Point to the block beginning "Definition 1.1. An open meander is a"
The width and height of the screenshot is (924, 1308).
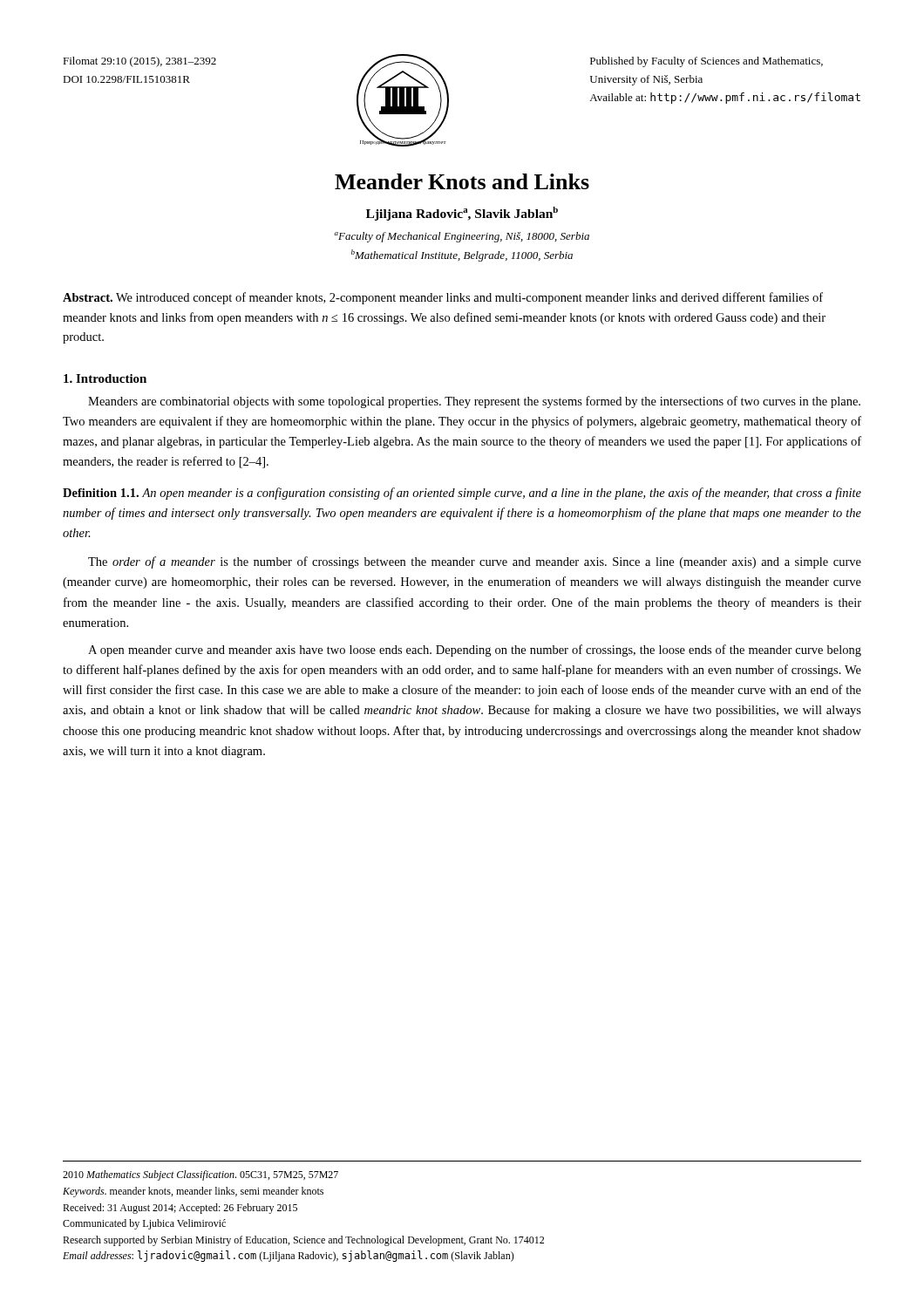462,512
